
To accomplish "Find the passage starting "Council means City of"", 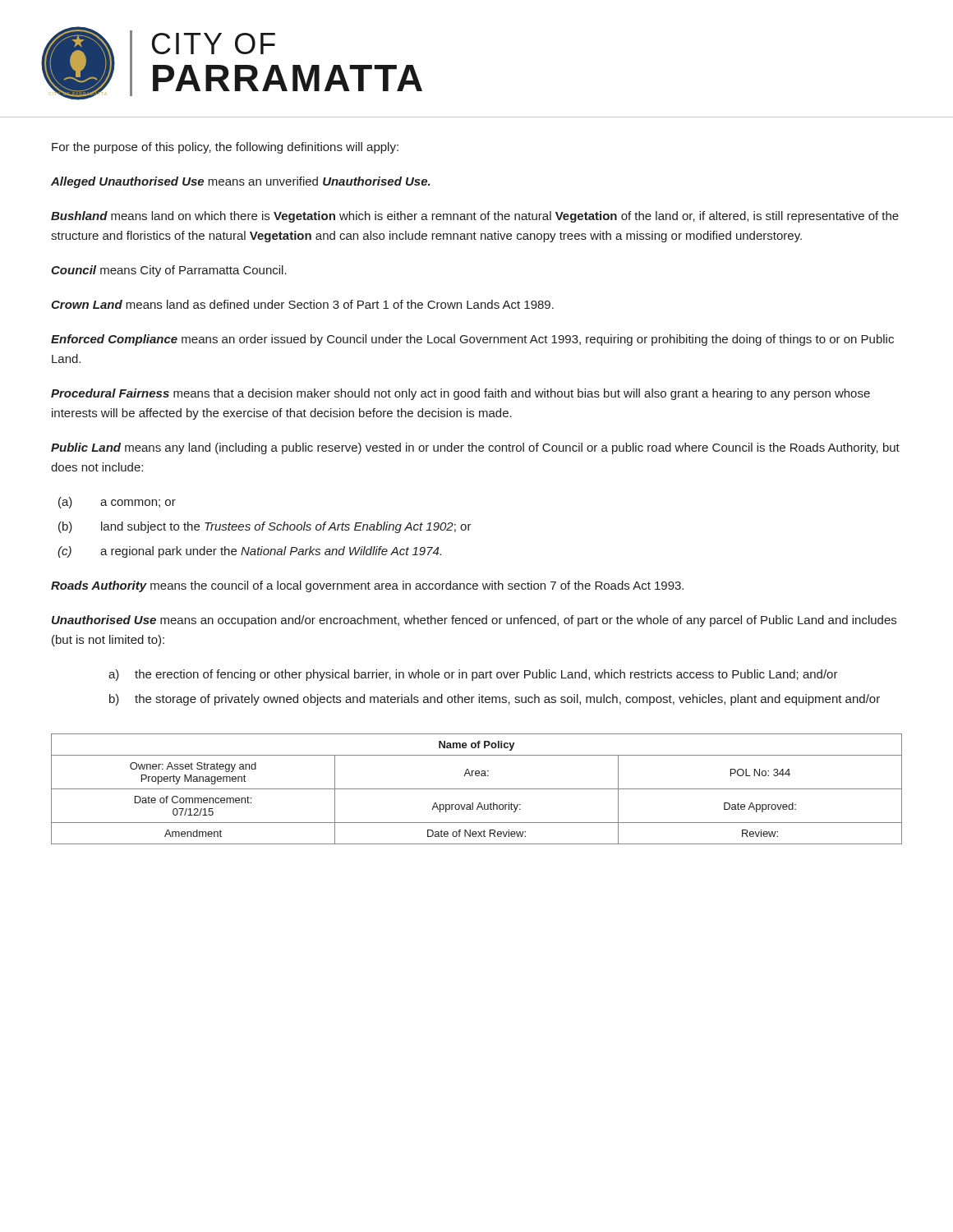I will 169,270.
